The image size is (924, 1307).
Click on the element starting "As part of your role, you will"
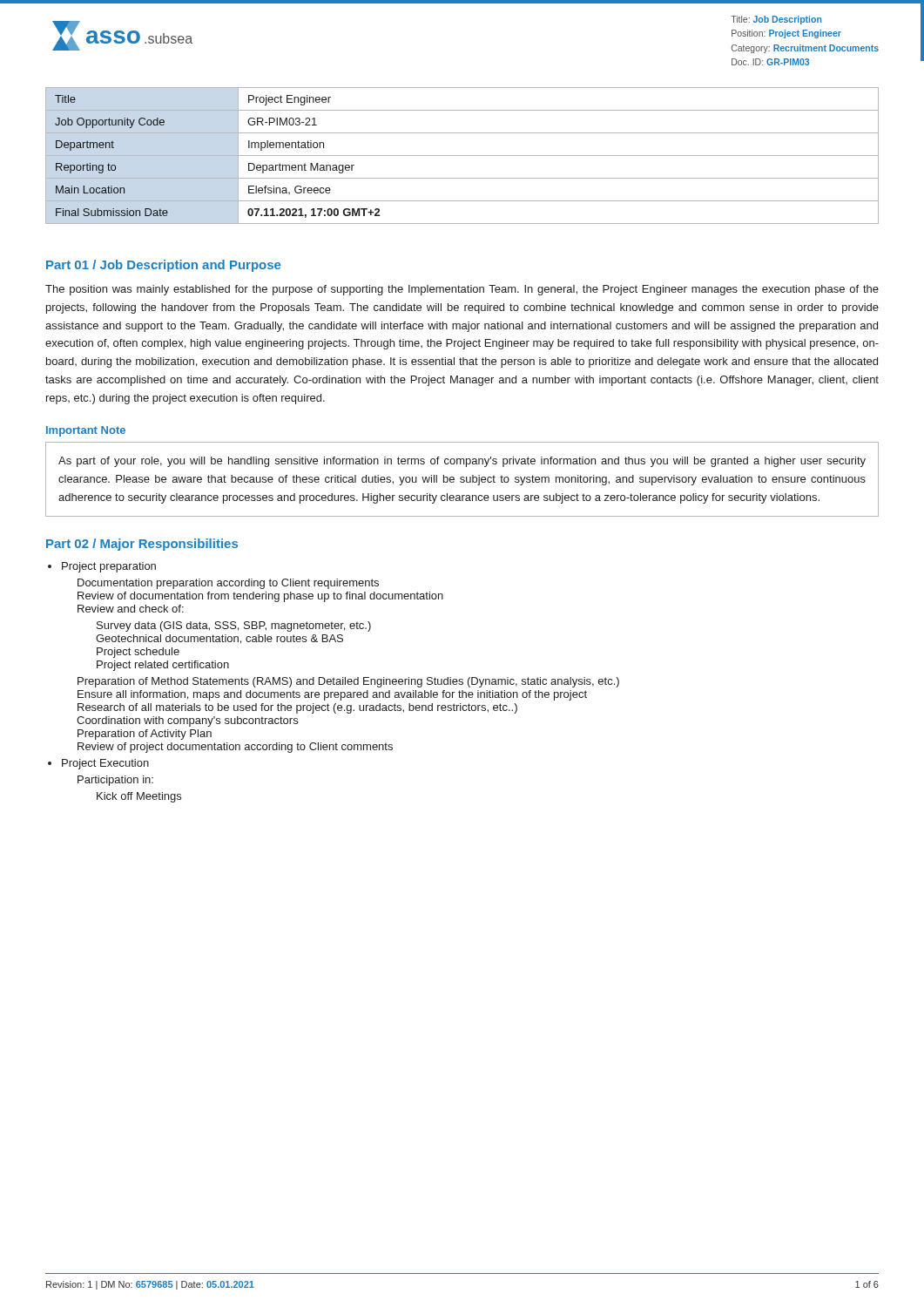coord(462,479)
